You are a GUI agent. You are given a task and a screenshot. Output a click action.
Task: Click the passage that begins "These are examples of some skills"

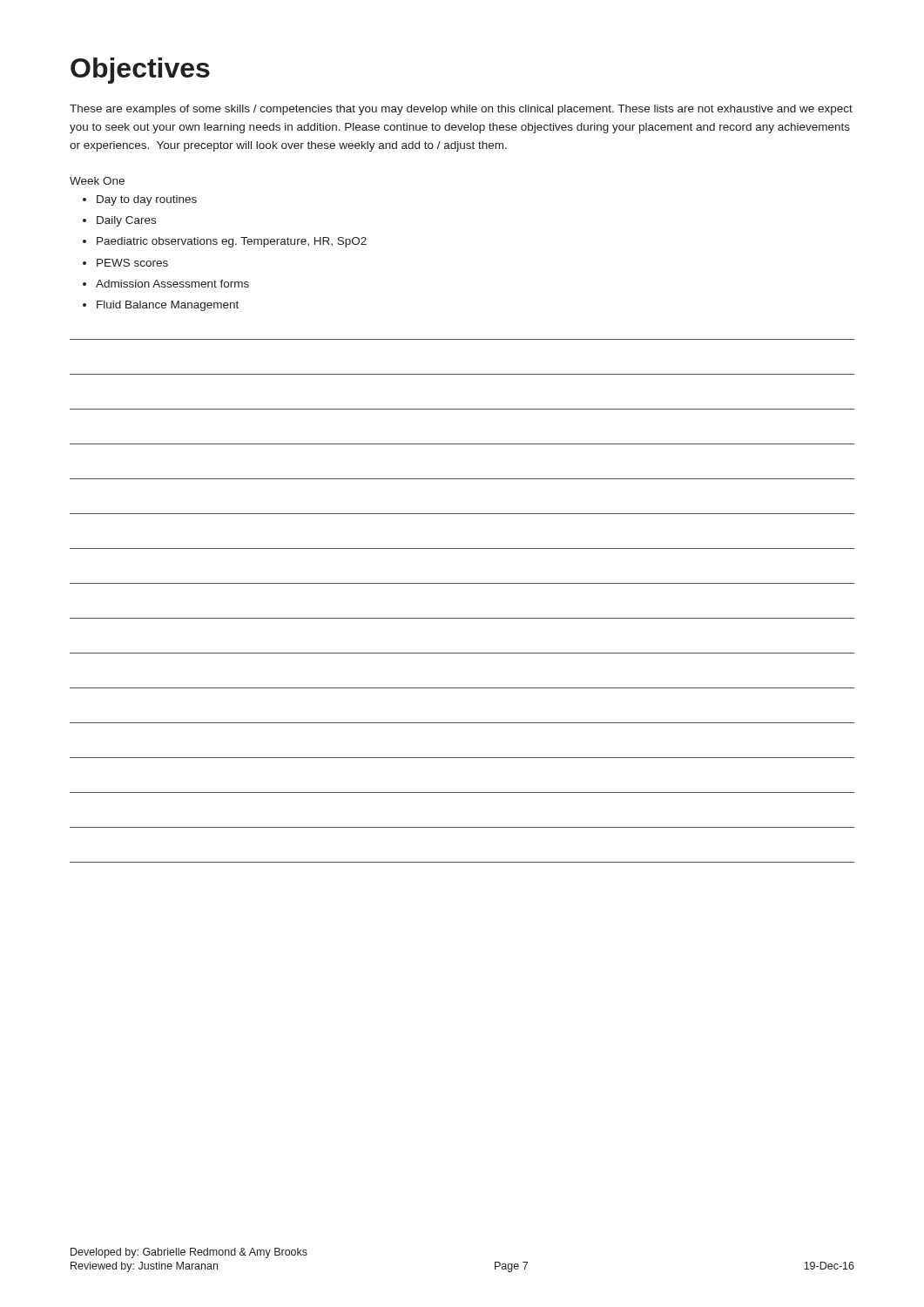tap(461, 127)
